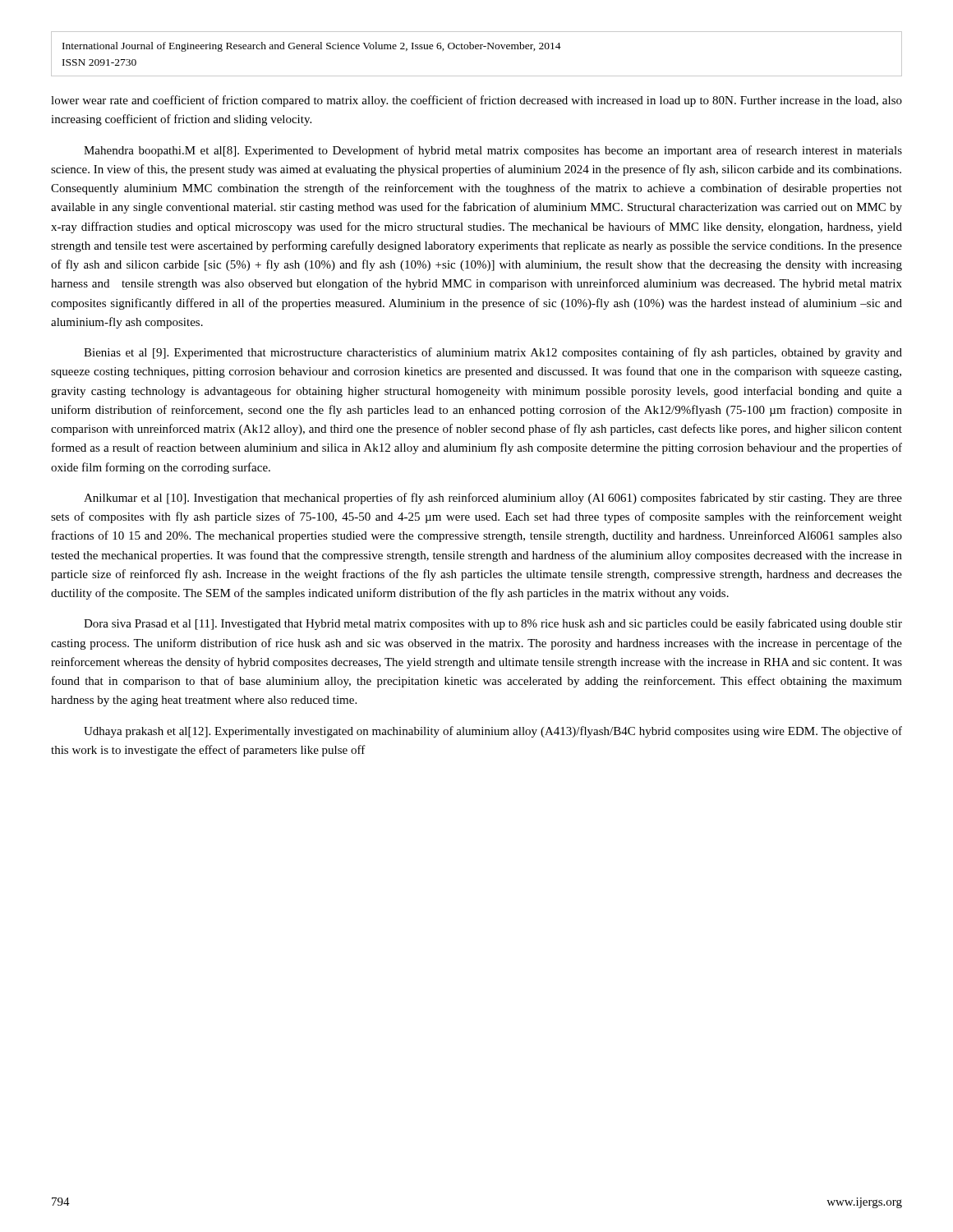Click on the text block that reads "Mahendra boopathi.M et al[8]. Experimented"
The width and height of the screenshot is (953, 1232).
pos(476,236)
